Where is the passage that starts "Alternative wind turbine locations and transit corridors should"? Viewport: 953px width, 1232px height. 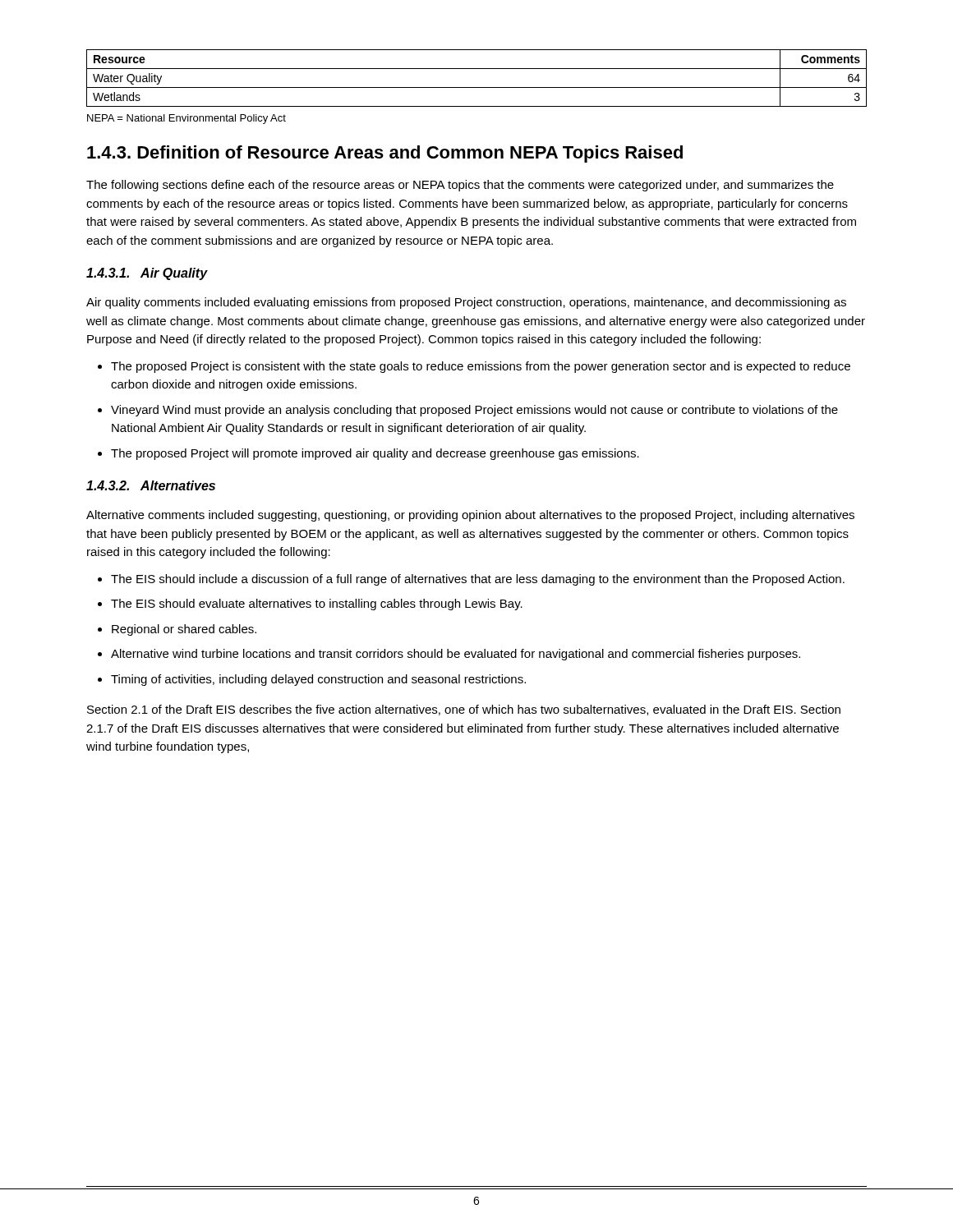click(x=476, y=654)
